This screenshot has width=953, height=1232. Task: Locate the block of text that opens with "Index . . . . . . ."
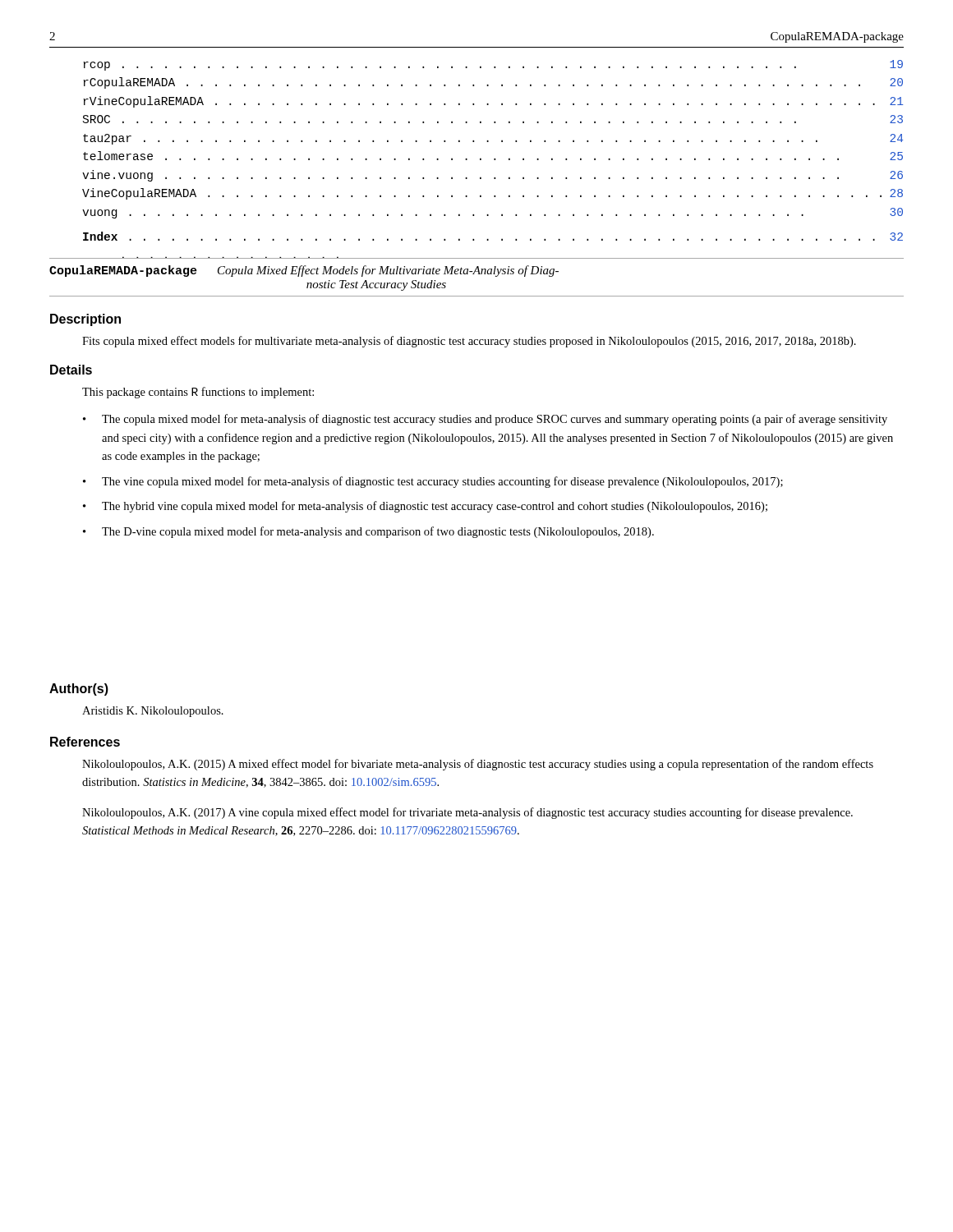pyautogui.click(x=493, y=247)
